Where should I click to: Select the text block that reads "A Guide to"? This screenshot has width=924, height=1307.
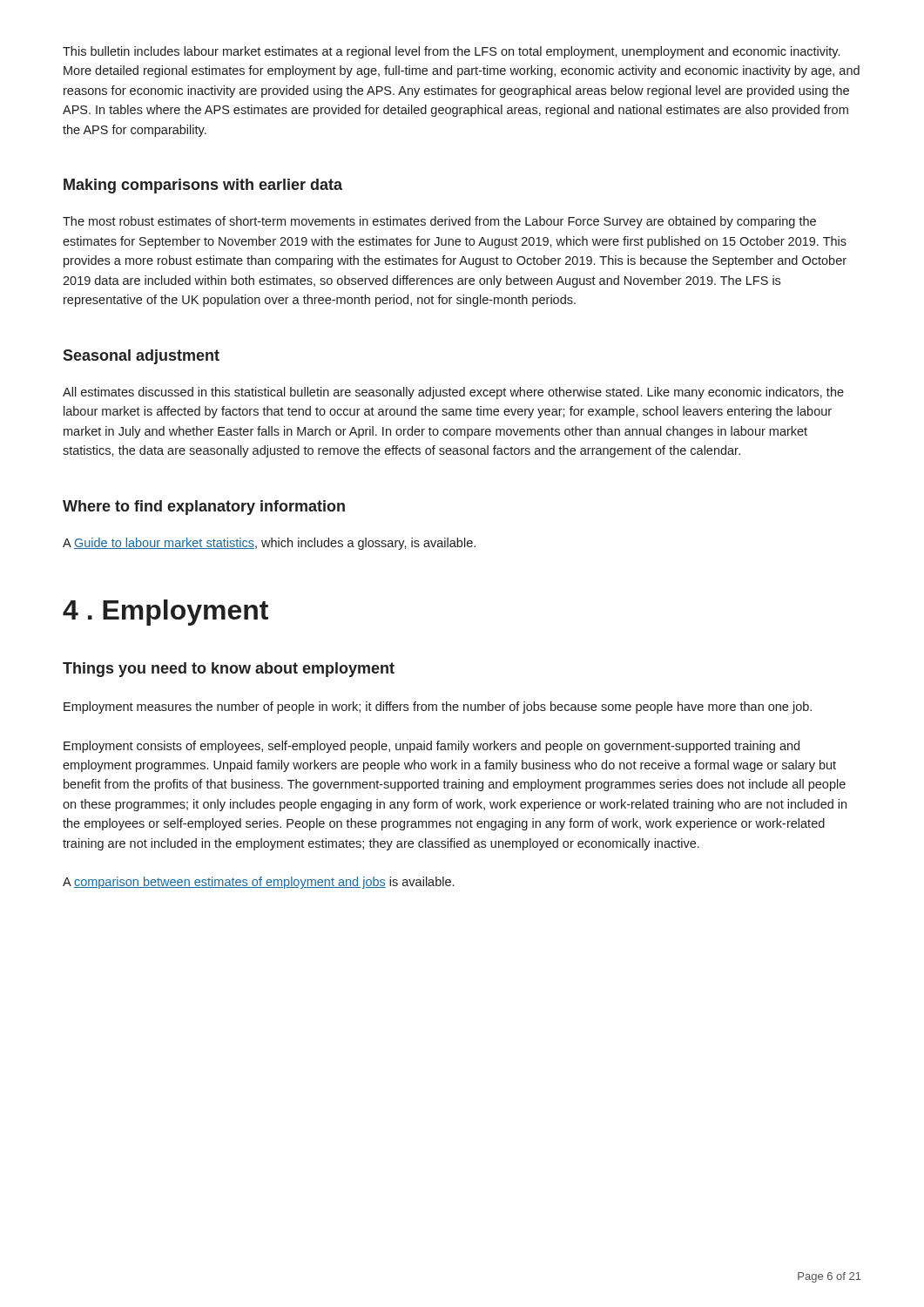270,542
